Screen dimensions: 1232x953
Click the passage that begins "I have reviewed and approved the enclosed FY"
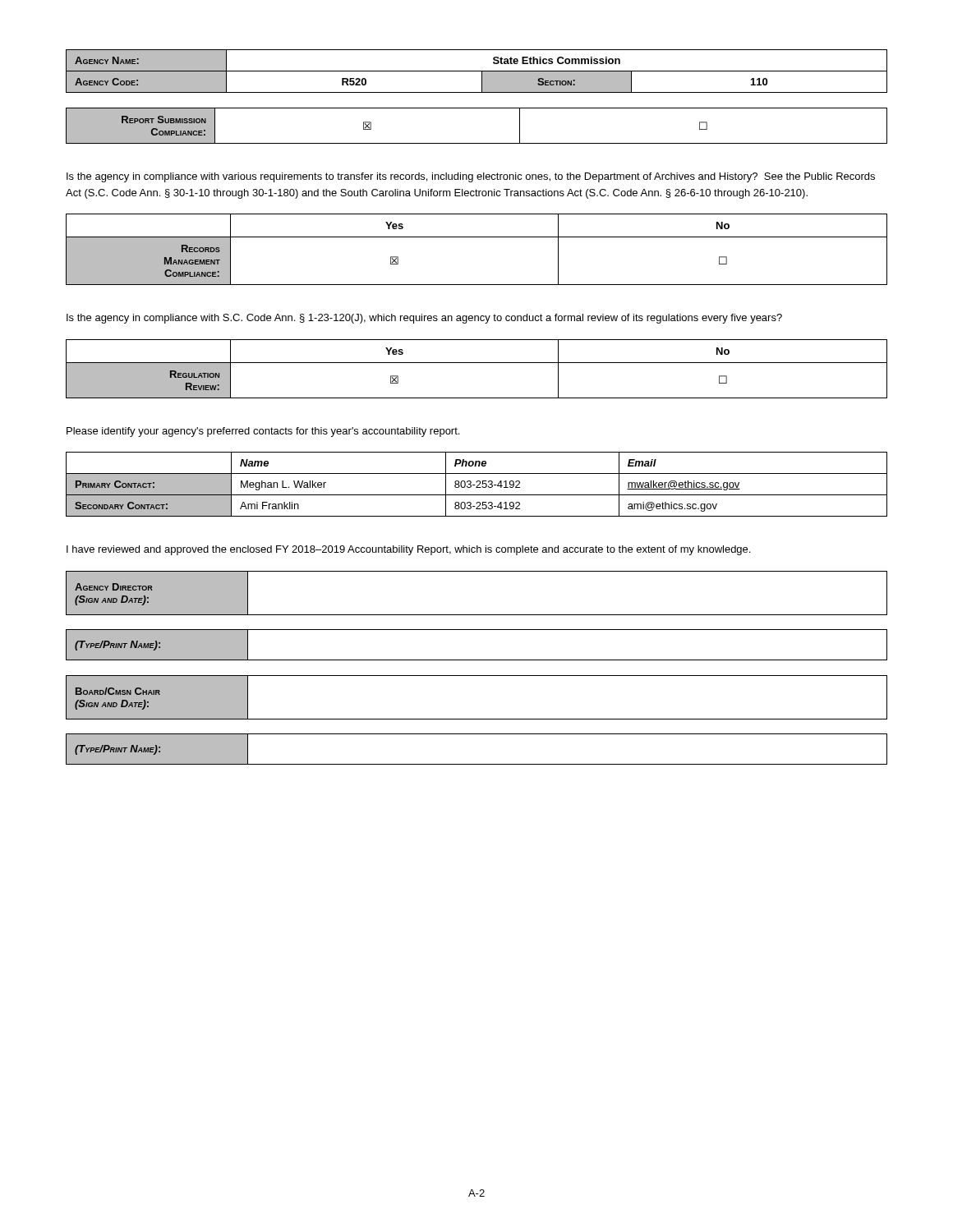(409, 549)
